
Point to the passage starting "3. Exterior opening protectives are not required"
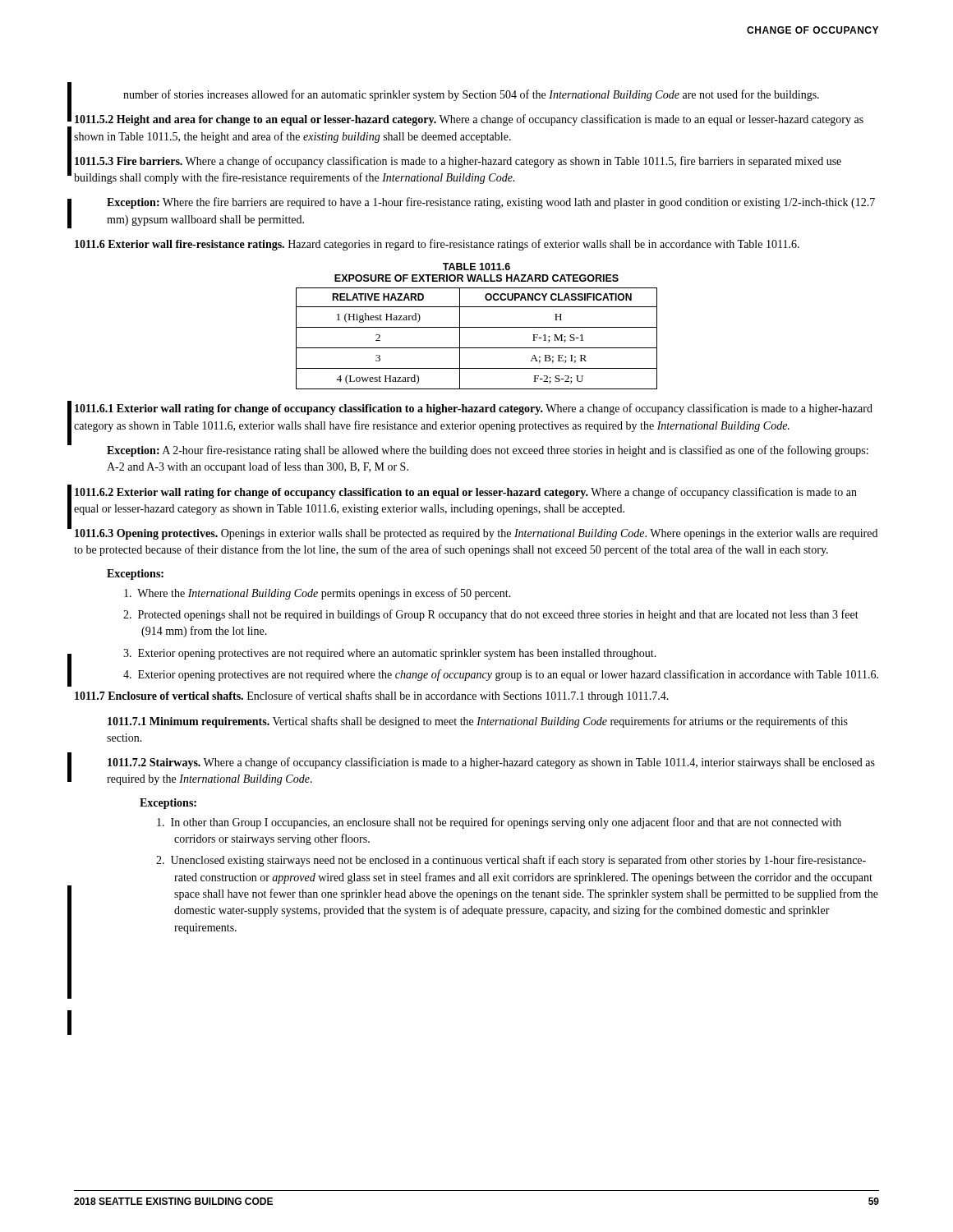point(390,653)
